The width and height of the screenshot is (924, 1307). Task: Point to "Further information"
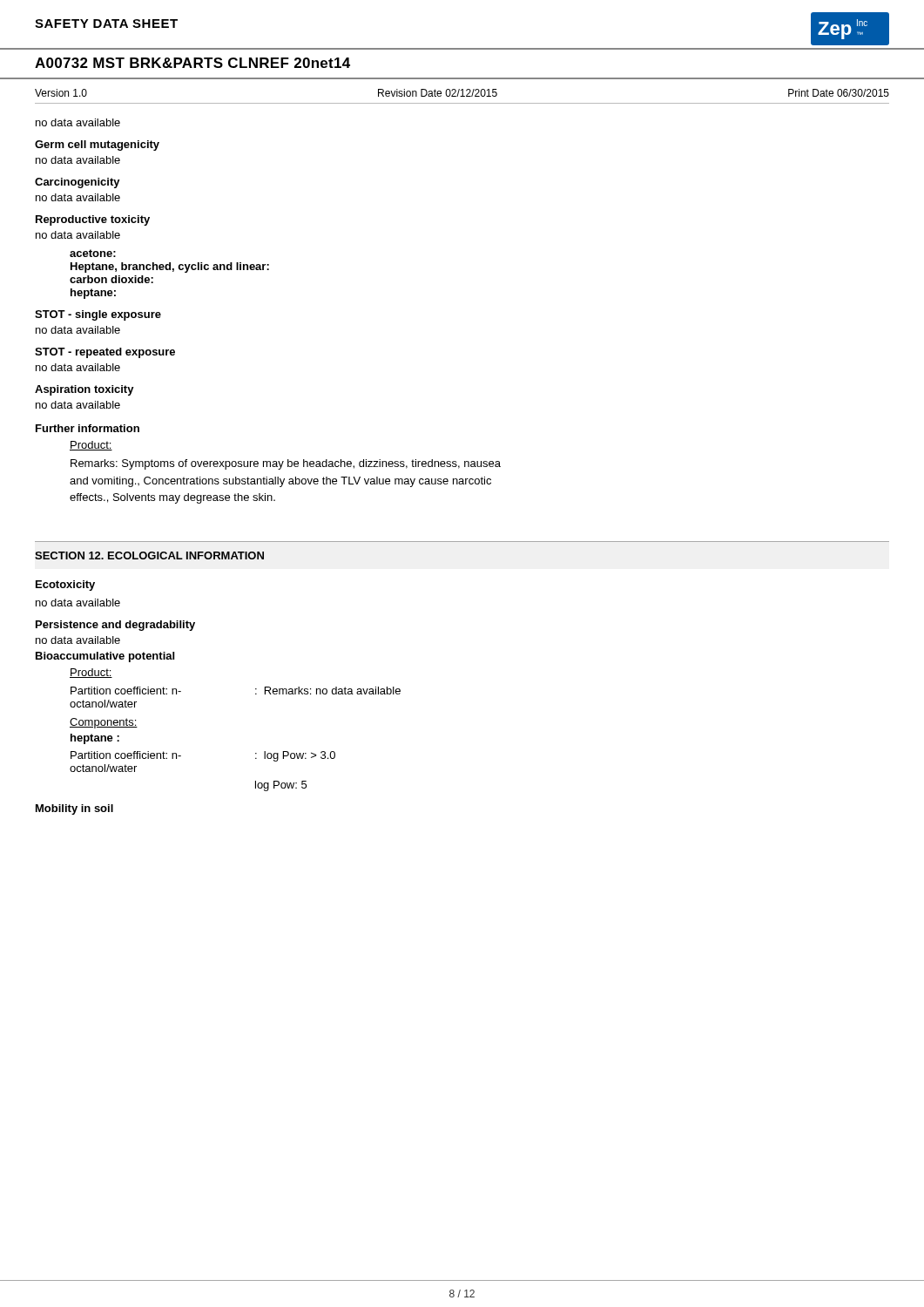pyautogui.click(x=87, y=428)
